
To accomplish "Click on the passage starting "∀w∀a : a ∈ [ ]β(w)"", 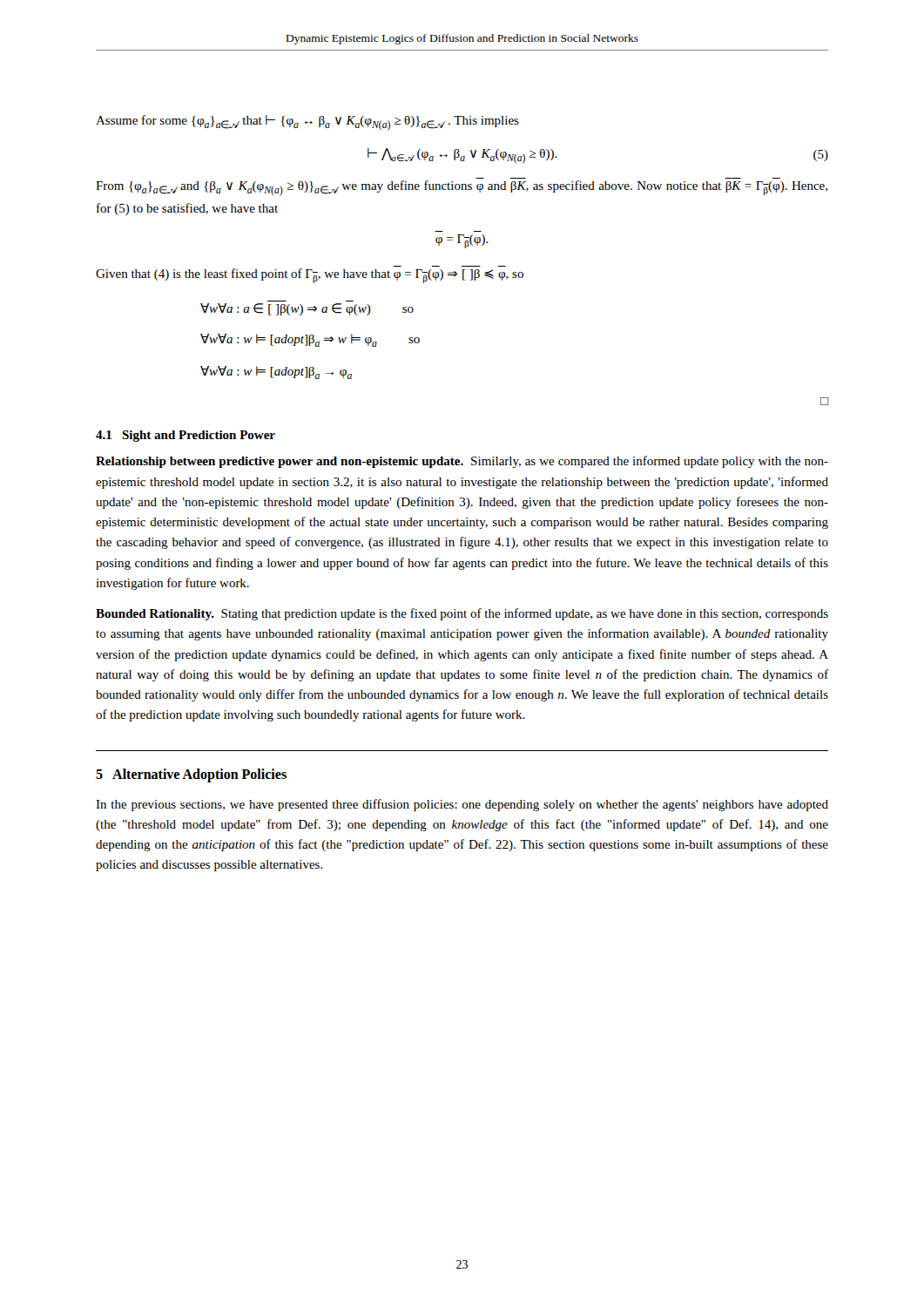I will (x=307, y=309).
